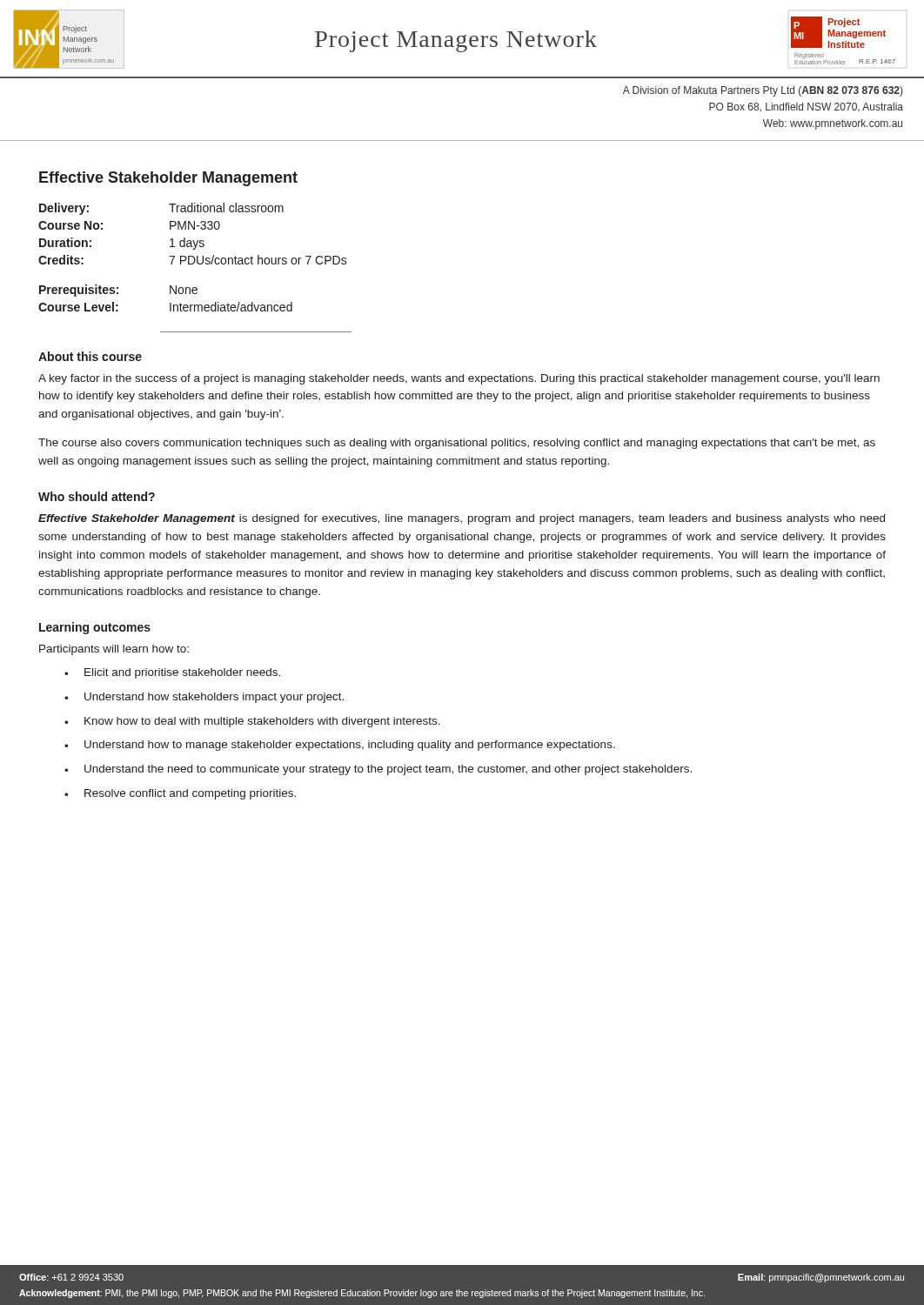The image size is (924, 1305).
Task: Find "• Resolve conflict and competing priorities." on this page
Action: [180, 794]
